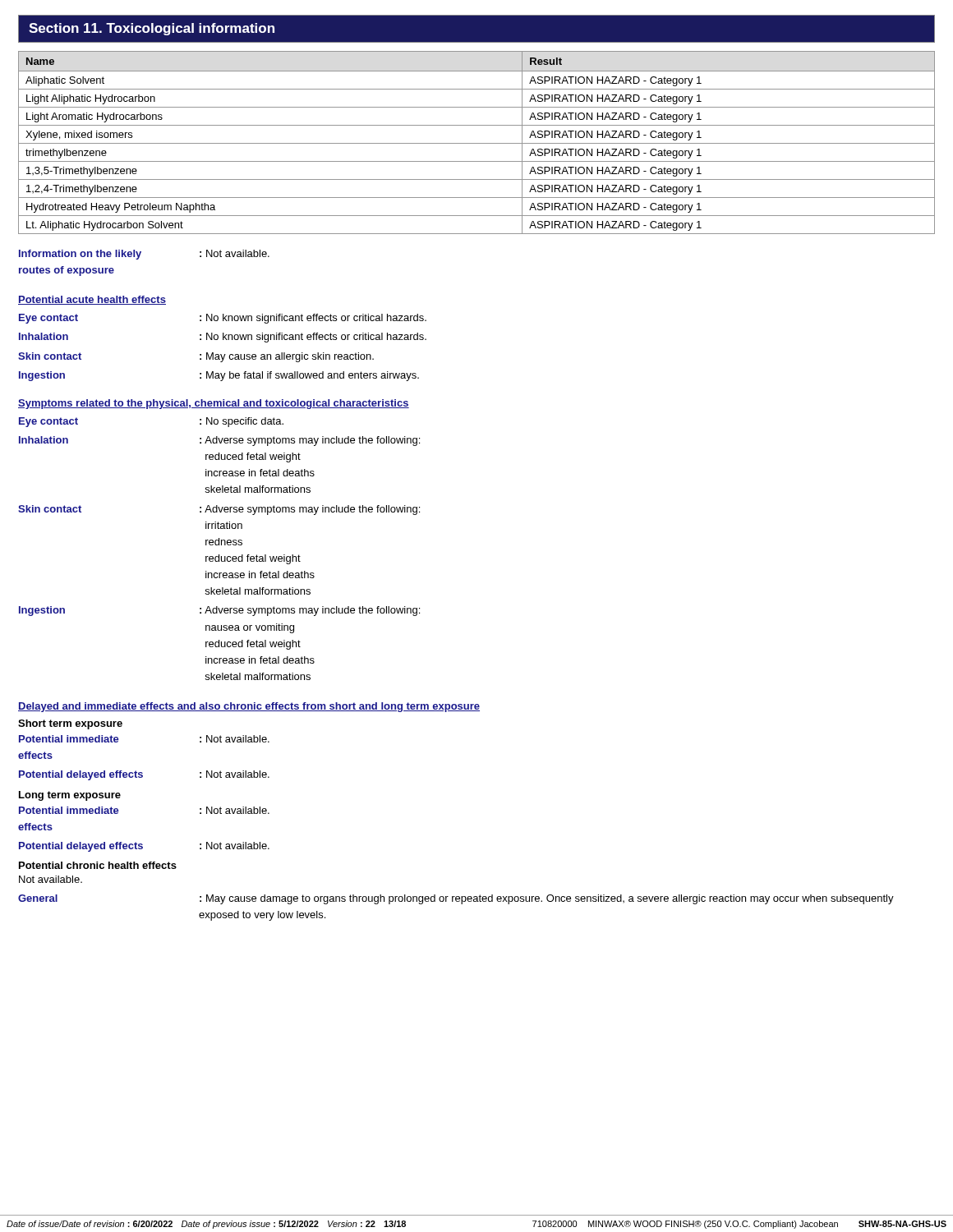Find the text block starting "General : May cause damage to organs through"
Screen dimensions: 1232x953
[x=476, y=907]
